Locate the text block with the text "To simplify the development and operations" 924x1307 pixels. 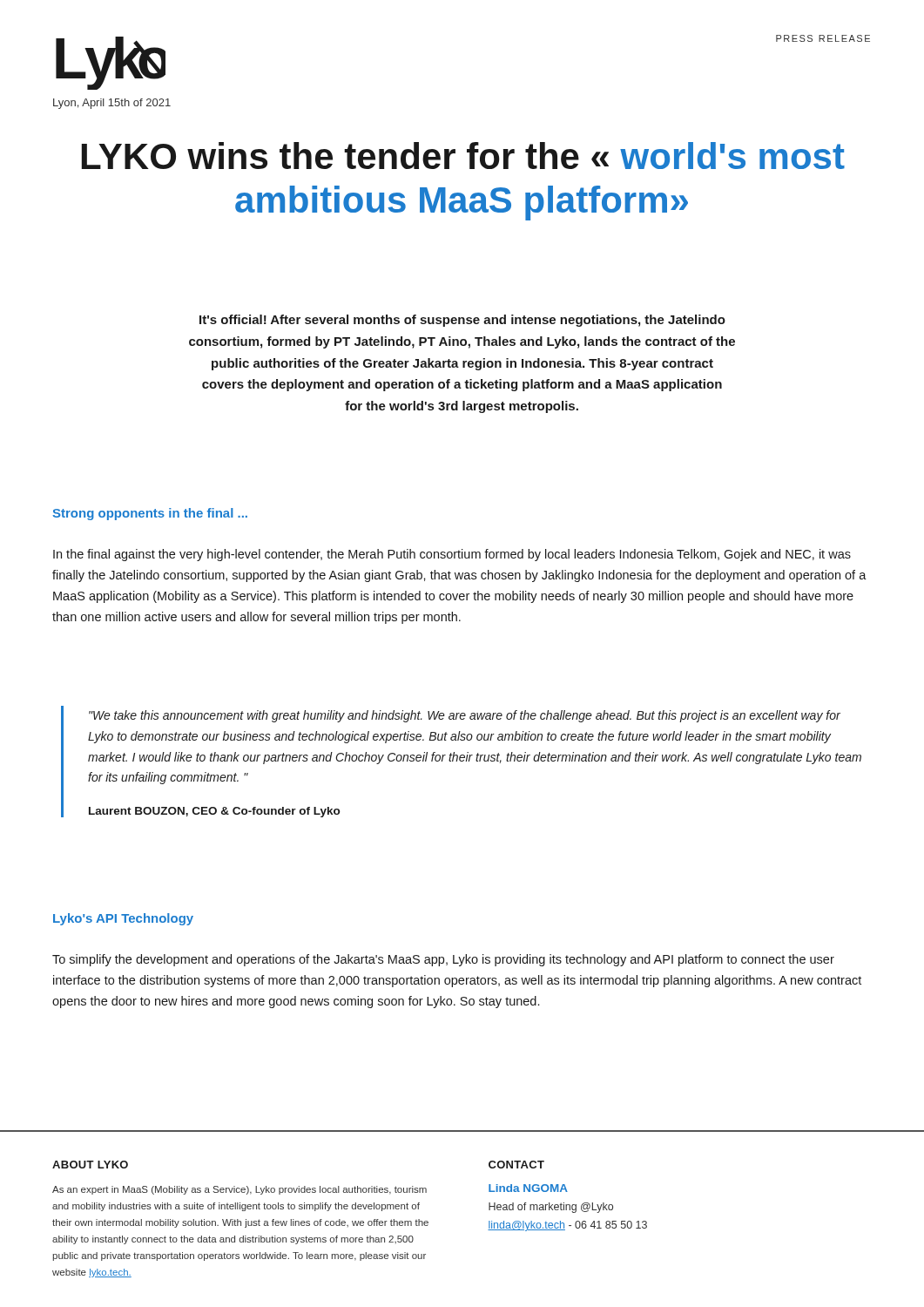tap(457, 980)
